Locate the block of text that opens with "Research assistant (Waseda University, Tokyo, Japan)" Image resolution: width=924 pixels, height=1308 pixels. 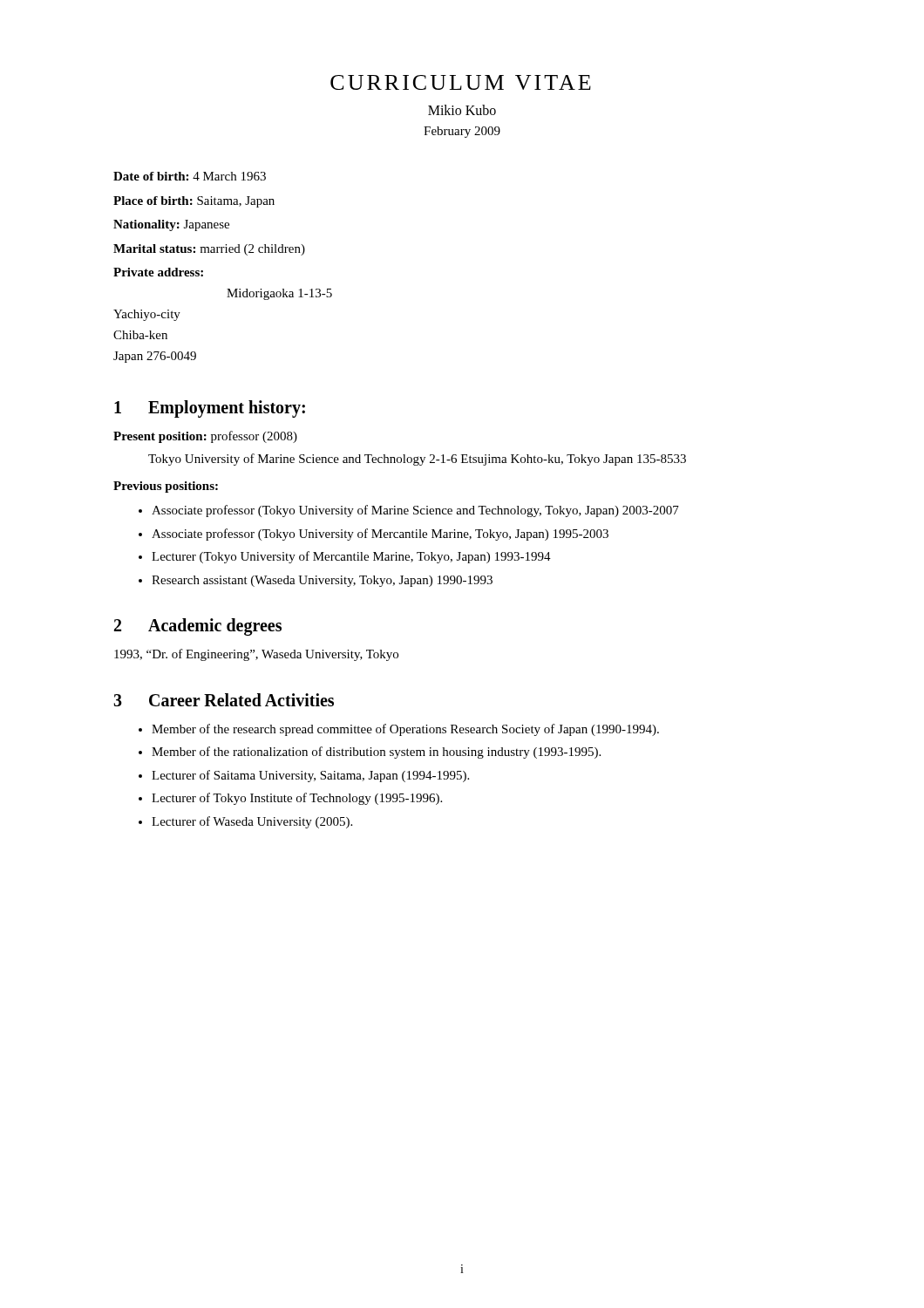point(322,579)
